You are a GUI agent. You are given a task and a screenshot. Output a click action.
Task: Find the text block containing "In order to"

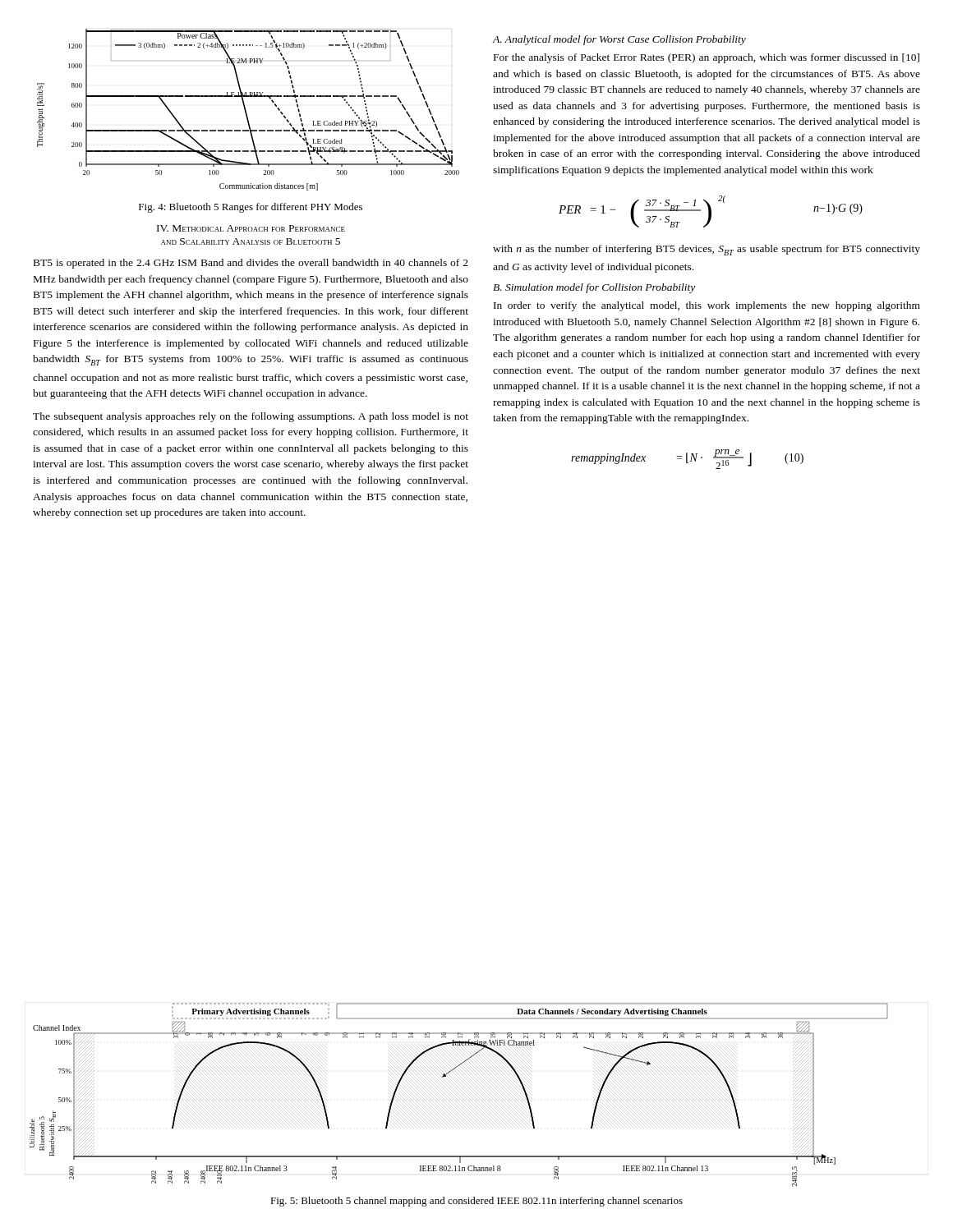(x=707, y=362)
